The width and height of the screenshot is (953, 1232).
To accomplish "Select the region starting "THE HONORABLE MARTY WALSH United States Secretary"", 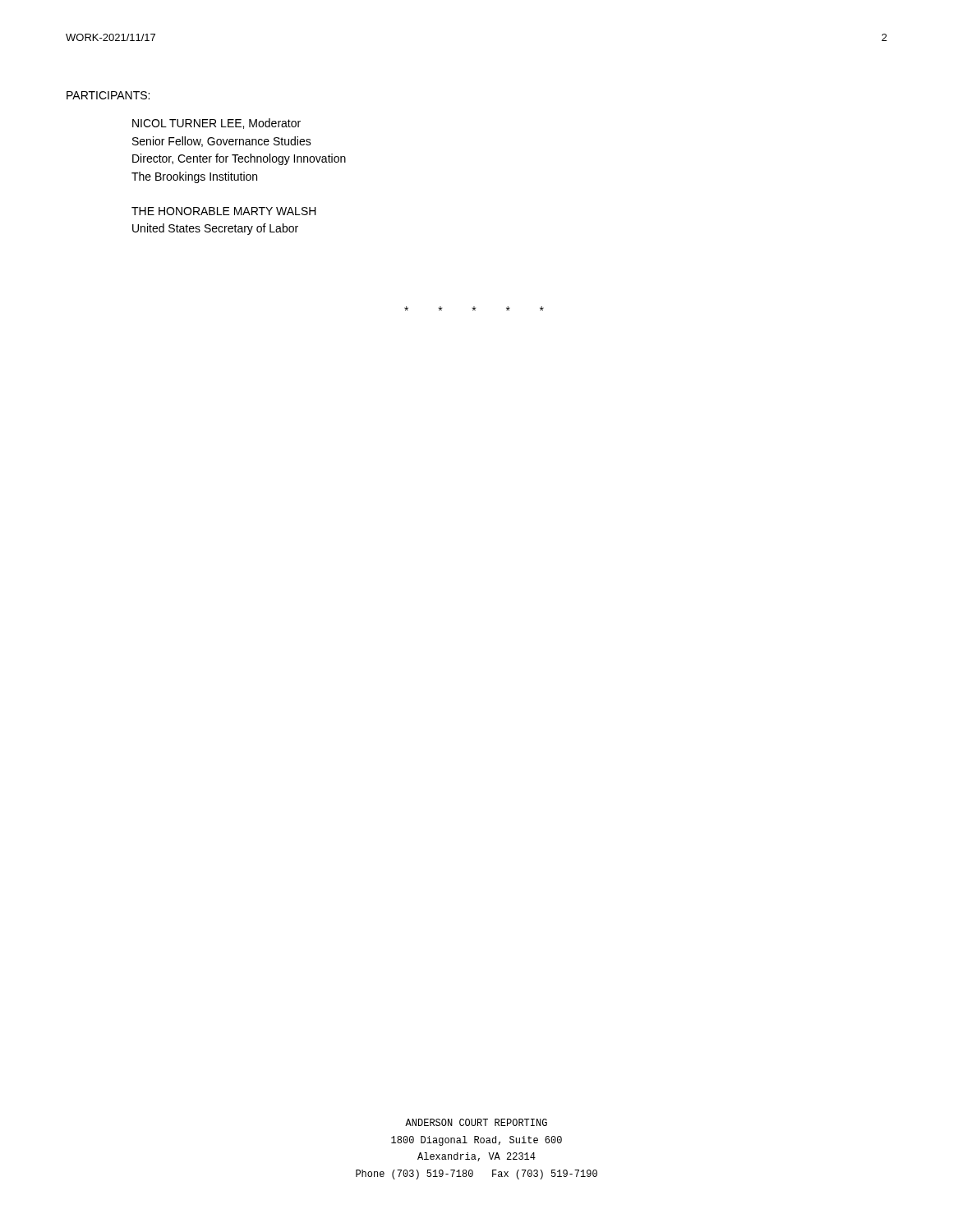I will pos(224,220).
